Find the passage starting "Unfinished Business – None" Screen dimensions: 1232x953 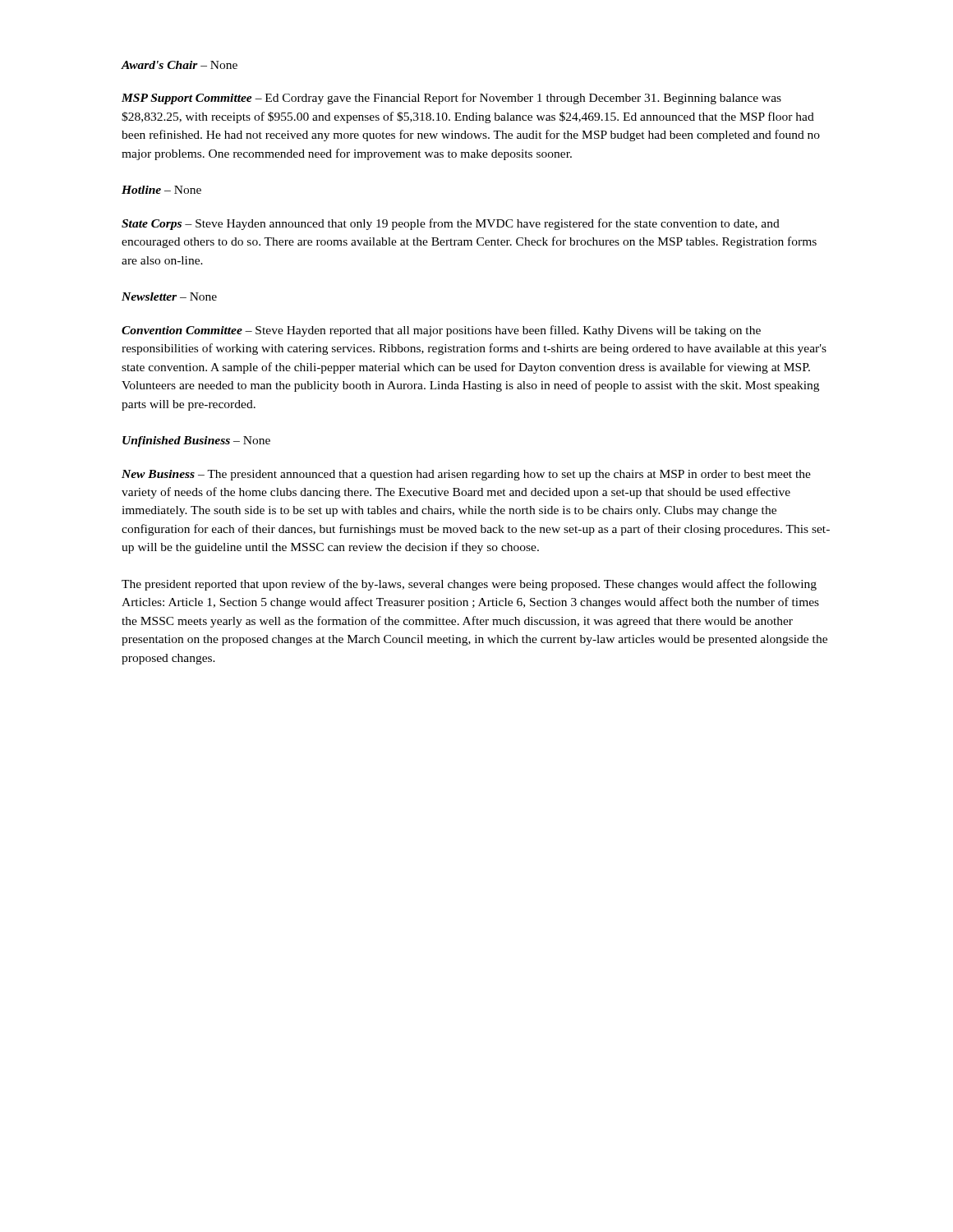196,441
